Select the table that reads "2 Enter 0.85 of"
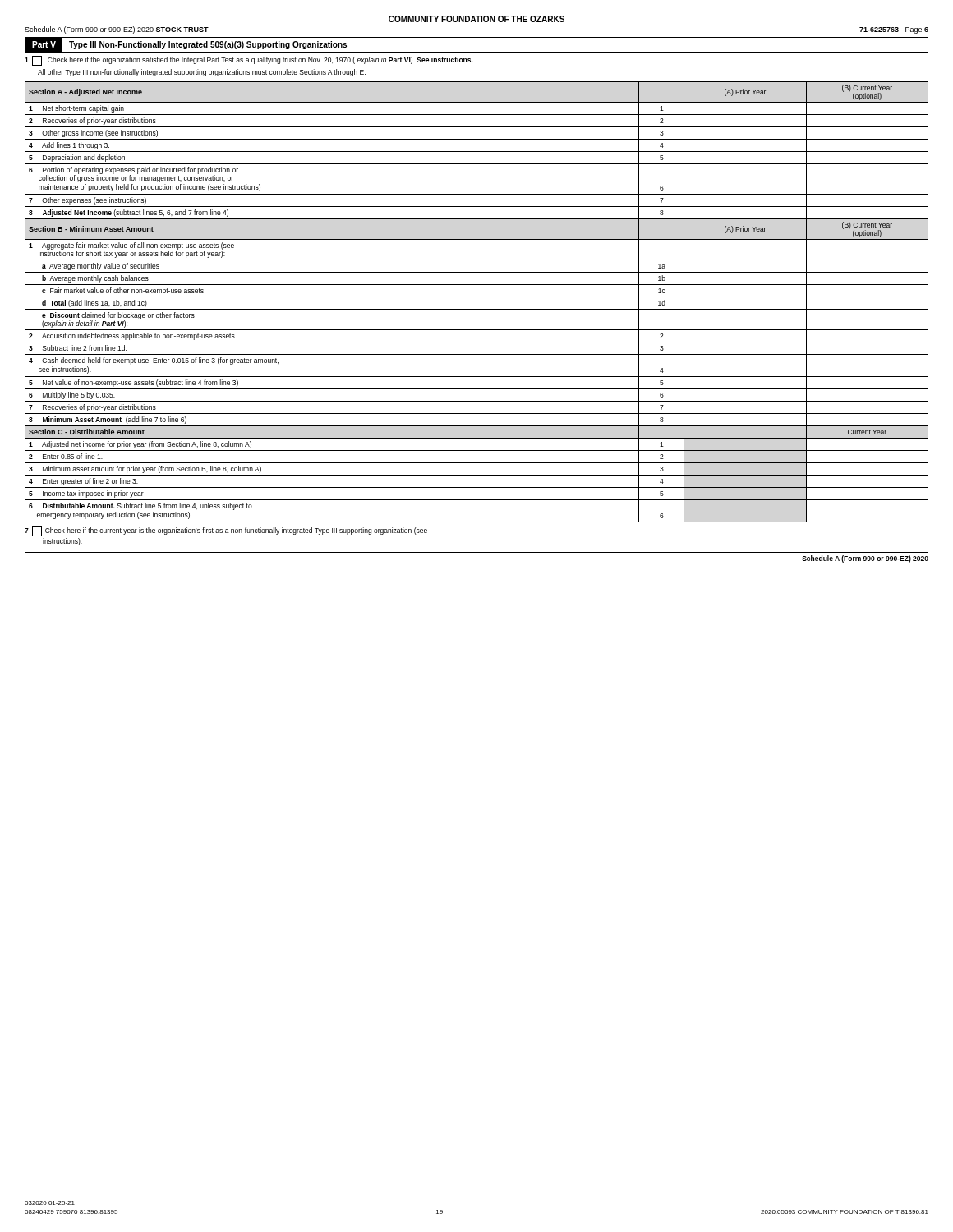Viewport: 953px width, 1232px height. [476, 302]
